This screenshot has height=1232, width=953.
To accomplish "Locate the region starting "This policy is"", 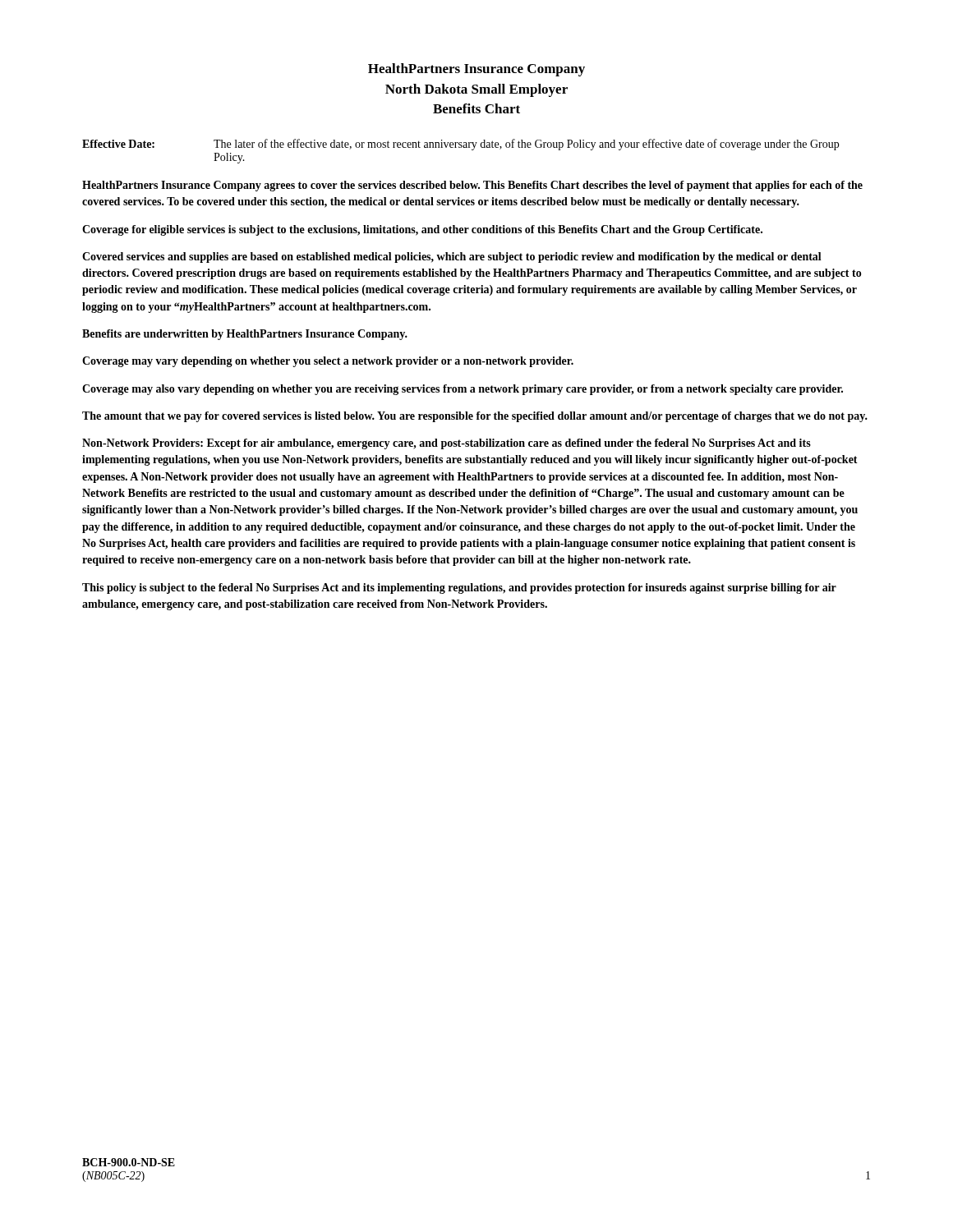I will coord(459,596).
